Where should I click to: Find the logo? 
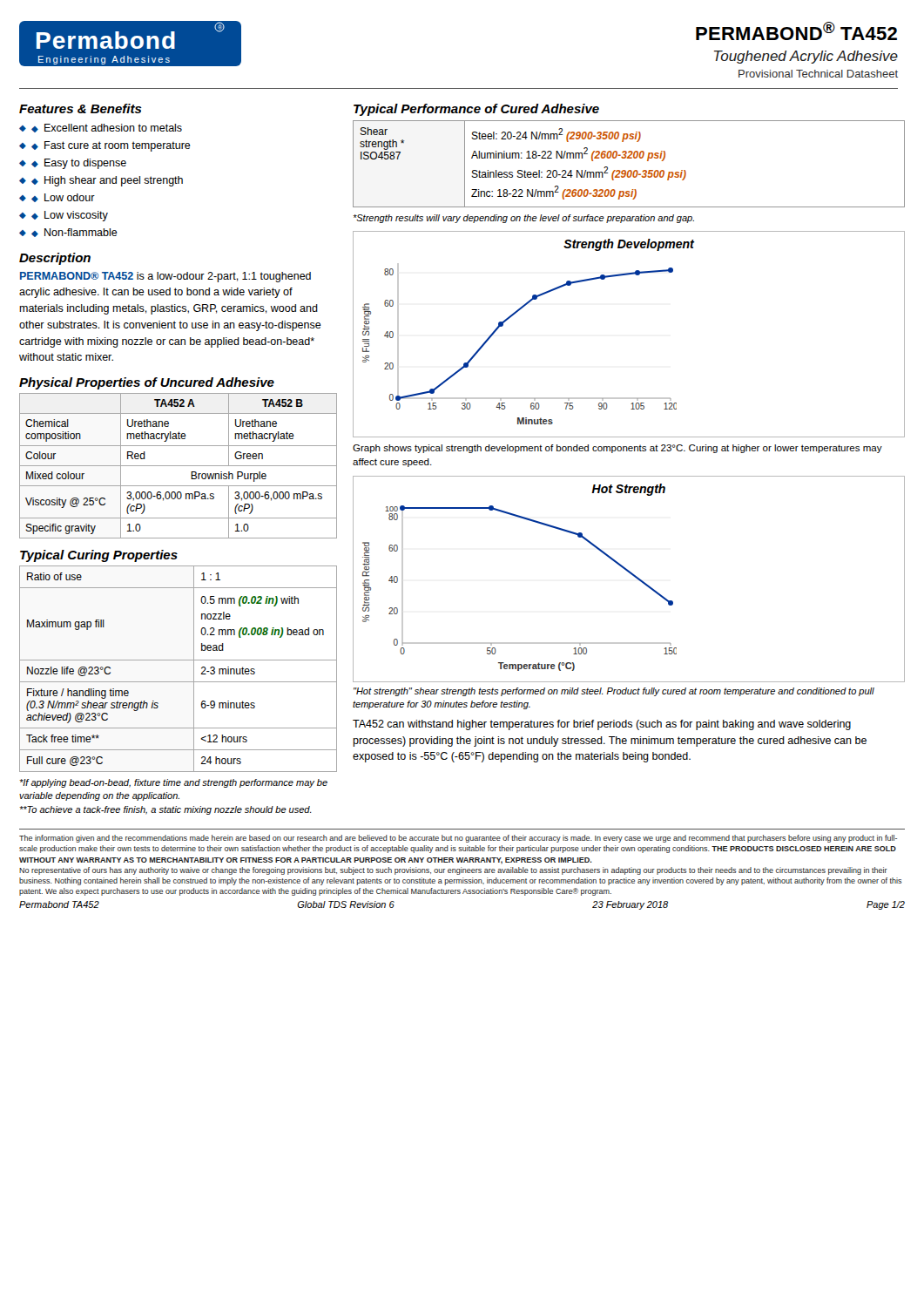(137, 47)
